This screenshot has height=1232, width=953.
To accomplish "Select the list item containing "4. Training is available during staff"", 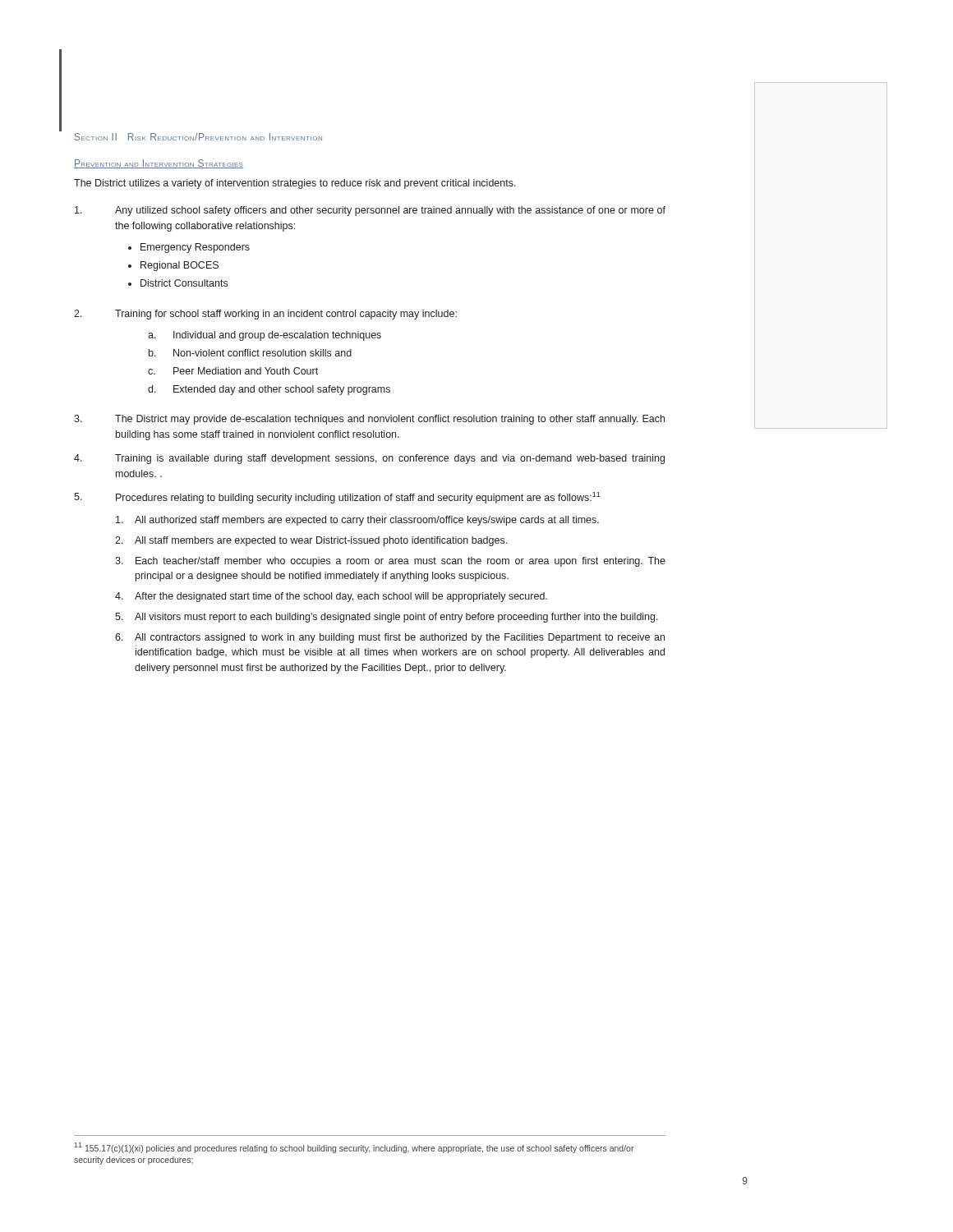I will point(370,466).
